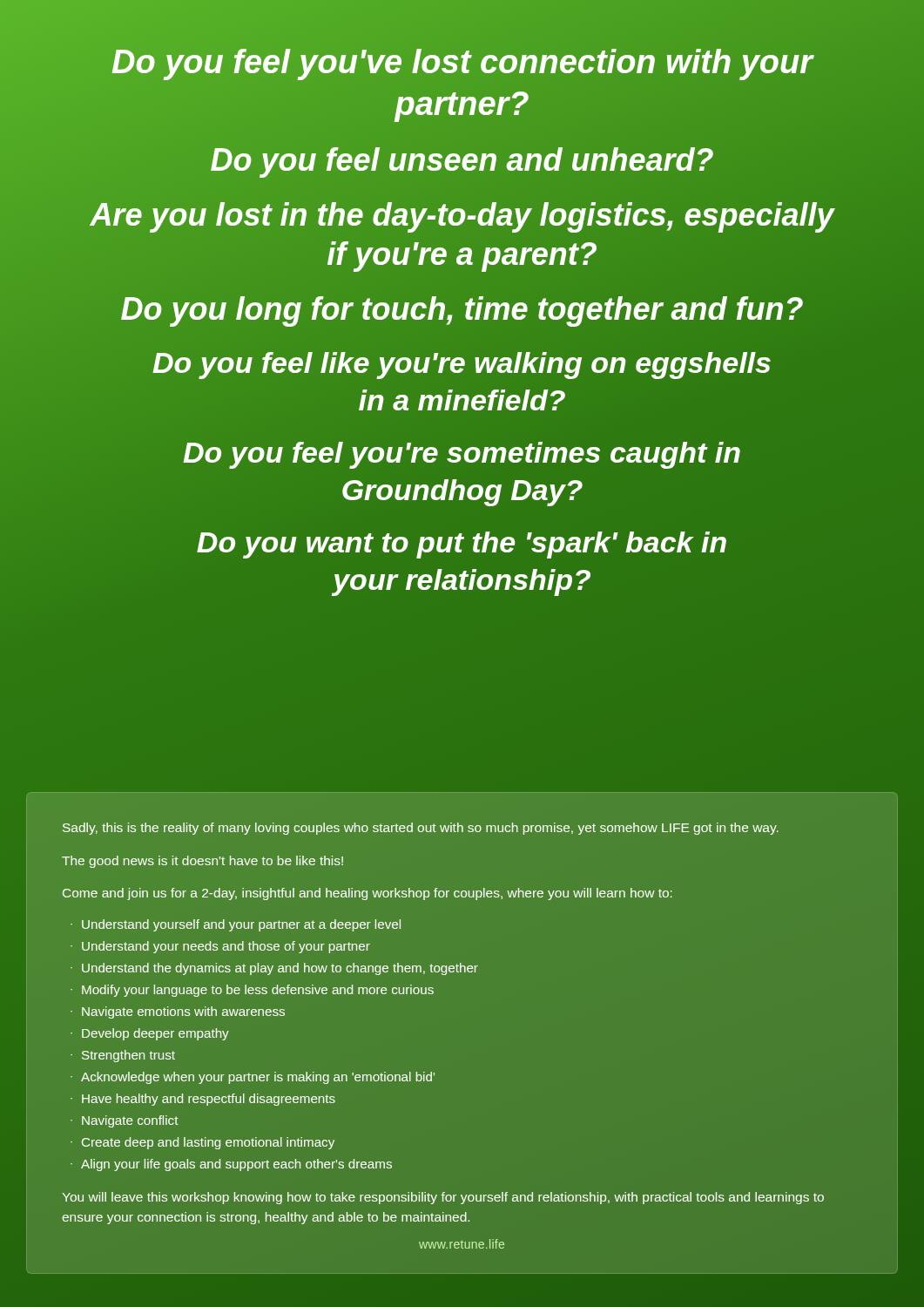Screen dimensions: 1307x924
Task: Point to the block beginning "· Navigate emotions with"
Action: coord(174,1012)
